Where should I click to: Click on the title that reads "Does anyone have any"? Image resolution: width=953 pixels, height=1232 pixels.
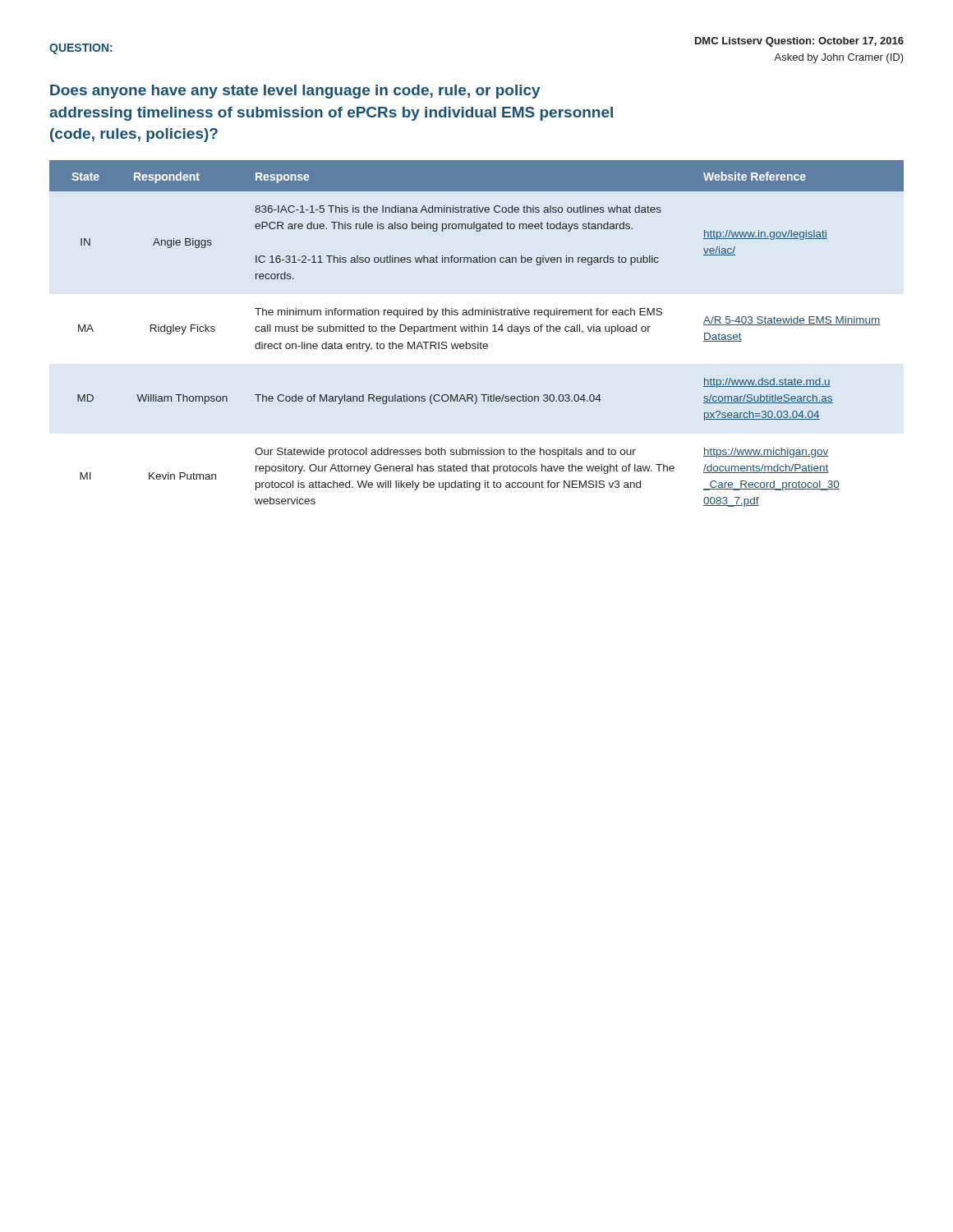(332, 112)
